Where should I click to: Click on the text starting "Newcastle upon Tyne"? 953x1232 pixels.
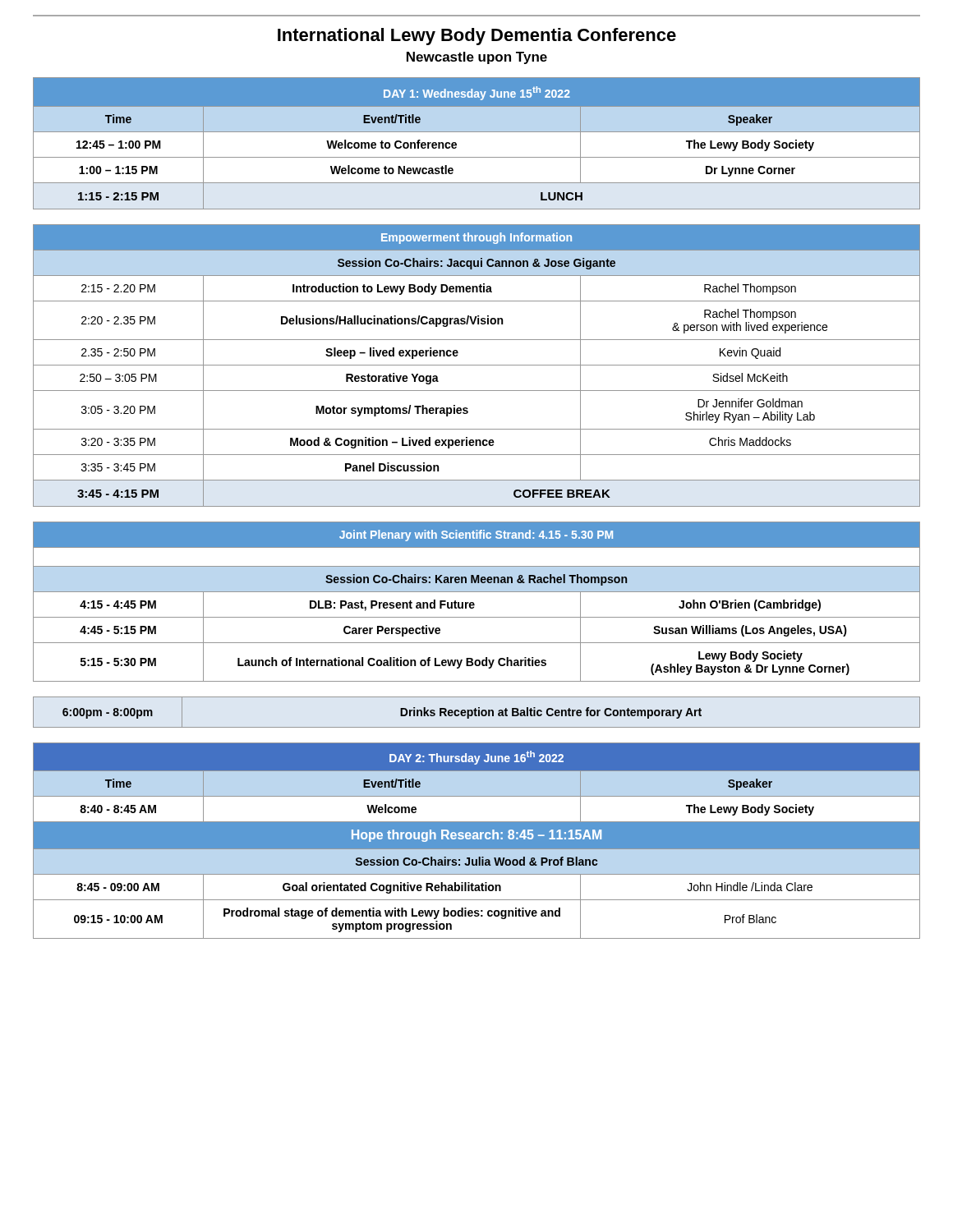[476, 57]
